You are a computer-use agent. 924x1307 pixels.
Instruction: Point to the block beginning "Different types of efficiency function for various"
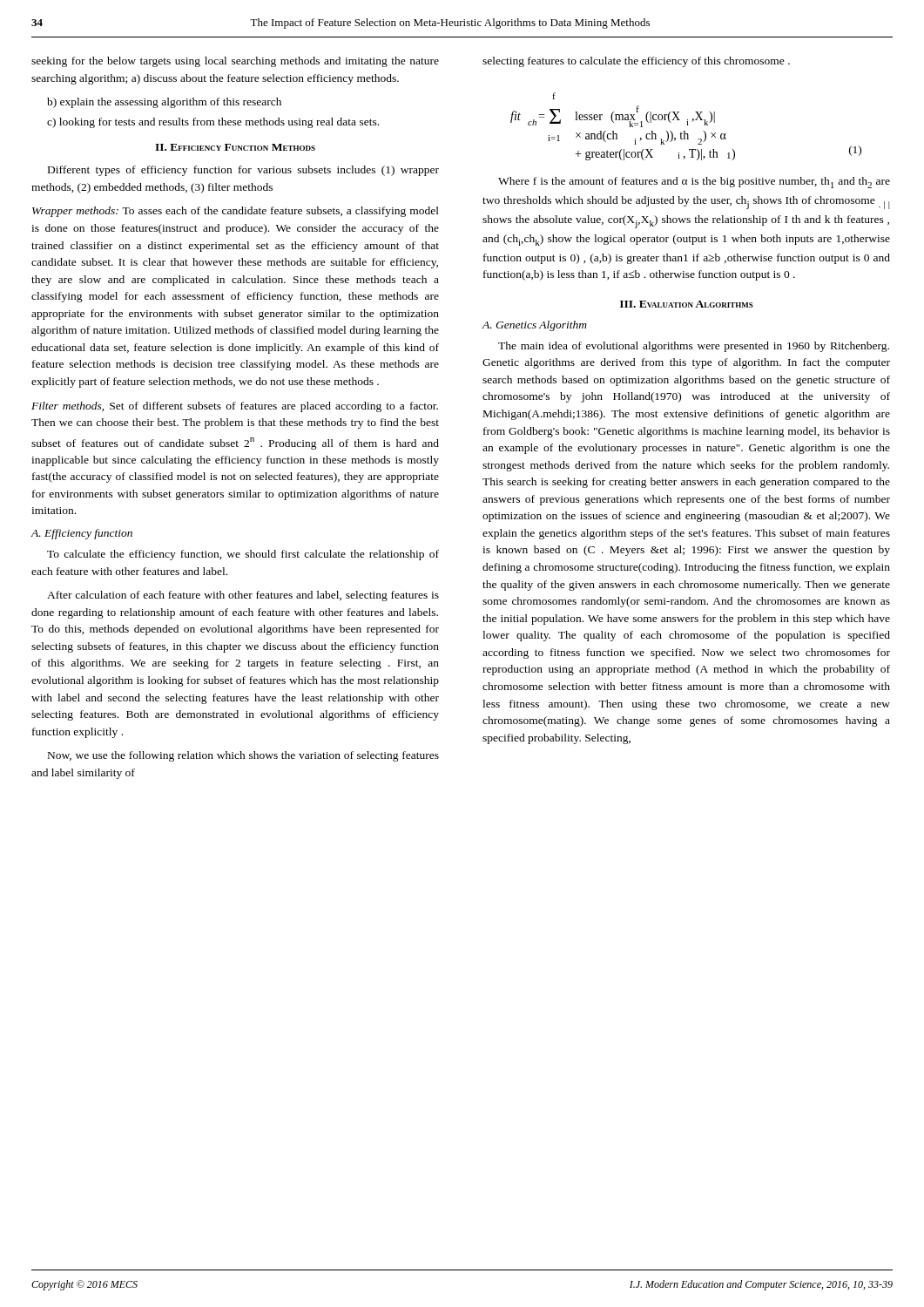[235, 178]
